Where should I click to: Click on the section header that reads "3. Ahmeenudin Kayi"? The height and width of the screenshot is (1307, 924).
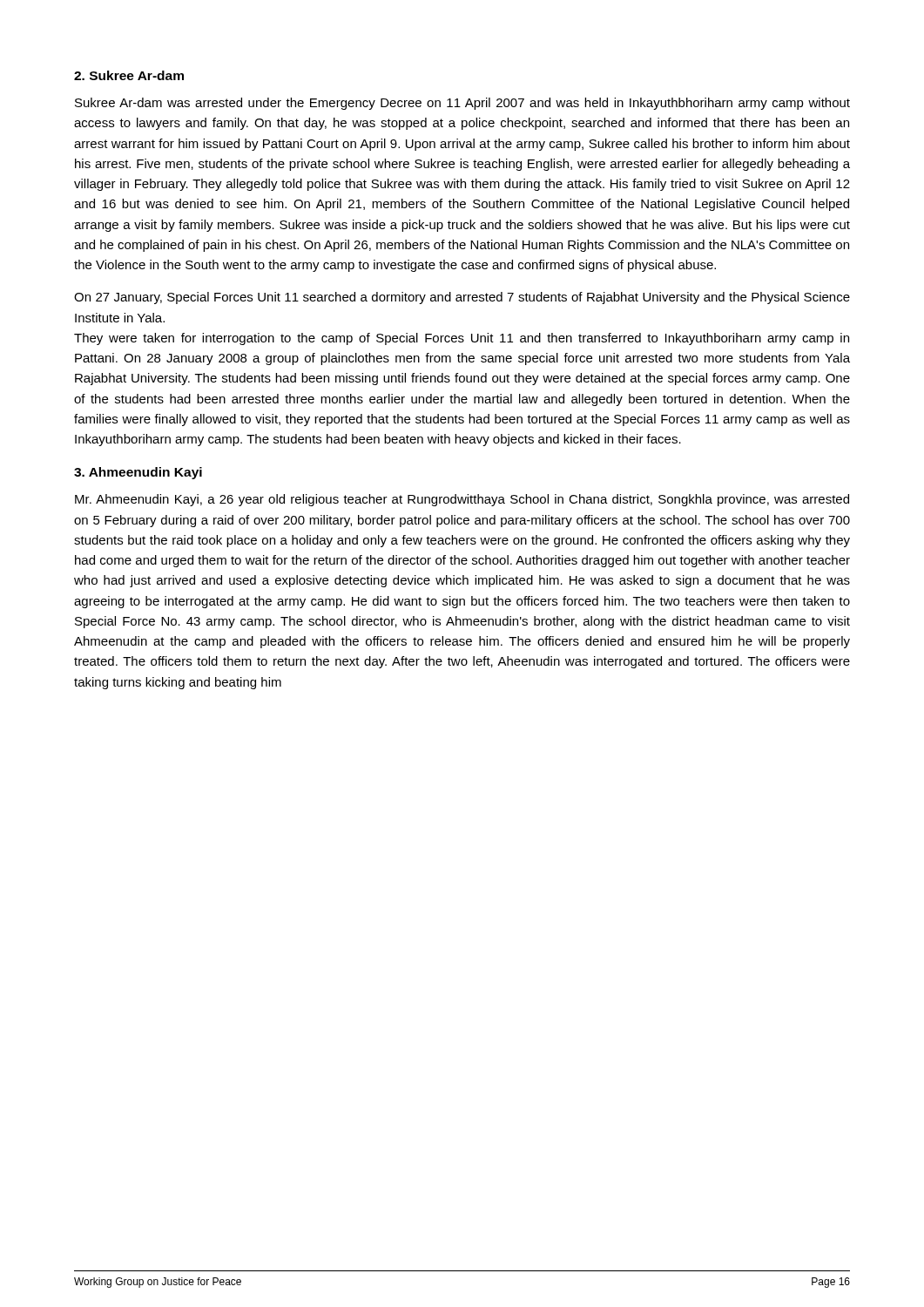138,472
